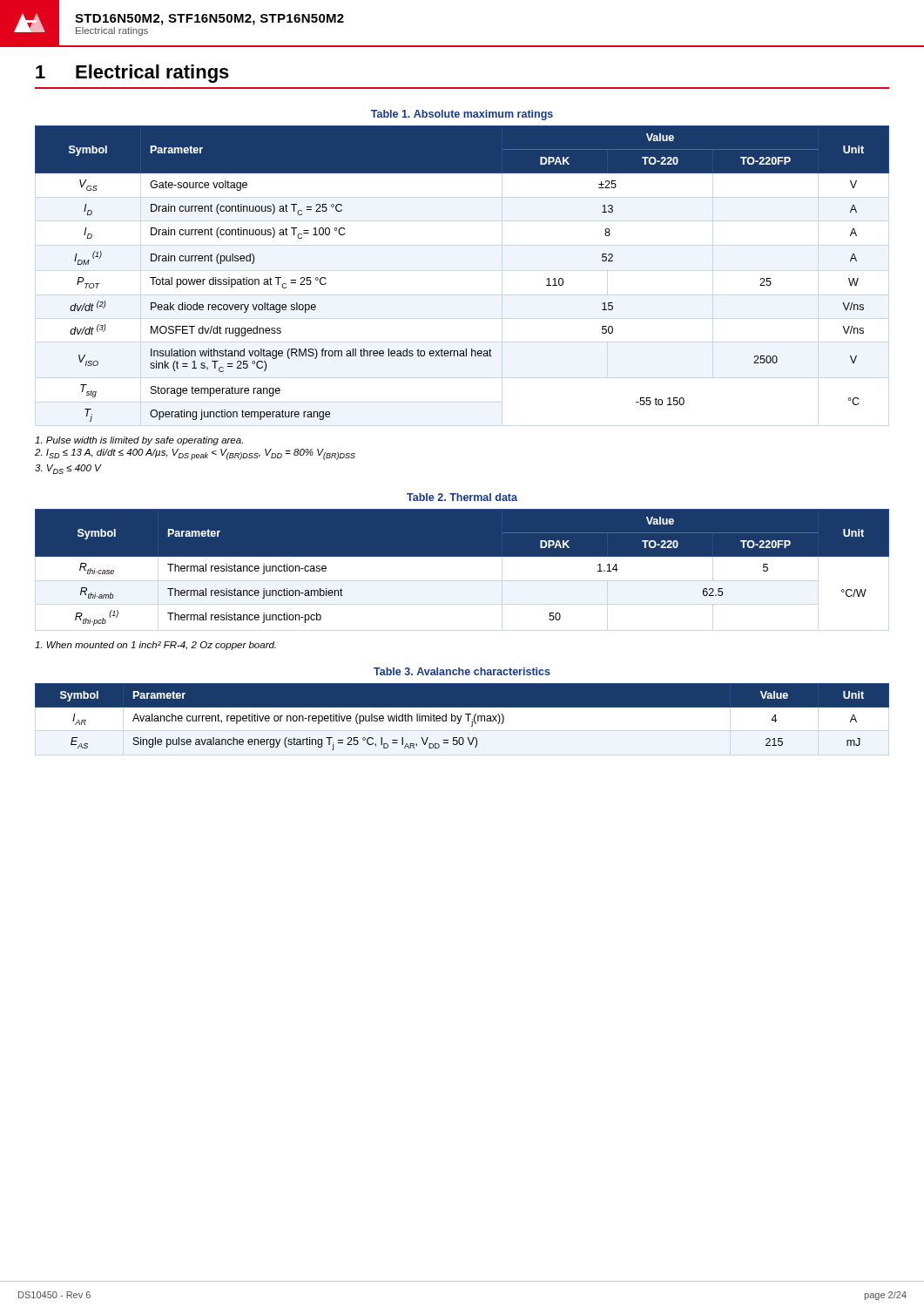Locate the table with the text "Operating junction temperature range"
Screen dimensions: 1307x924
point(462,276)
